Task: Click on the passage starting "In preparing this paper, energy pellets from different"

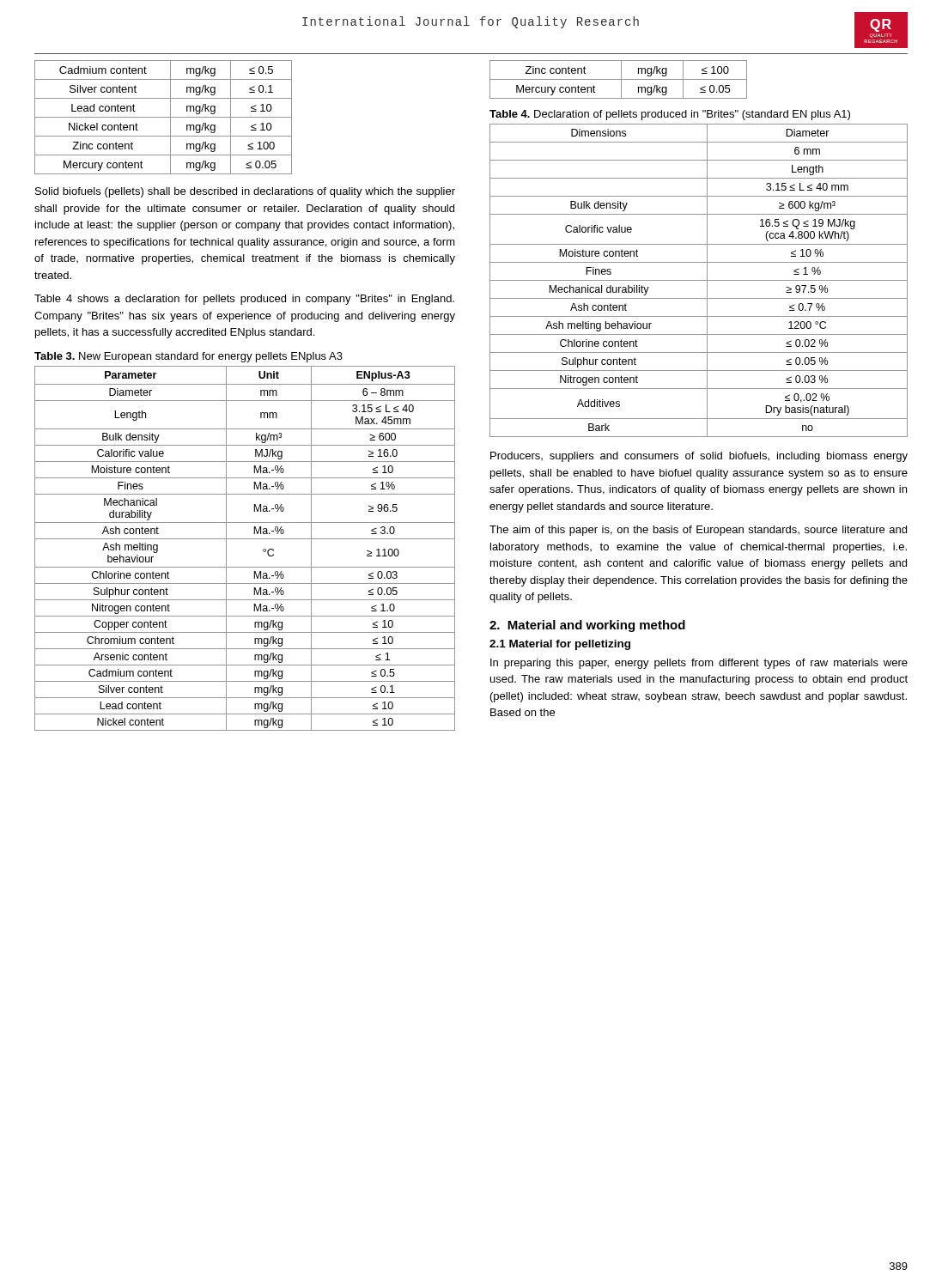Action: 699,687
